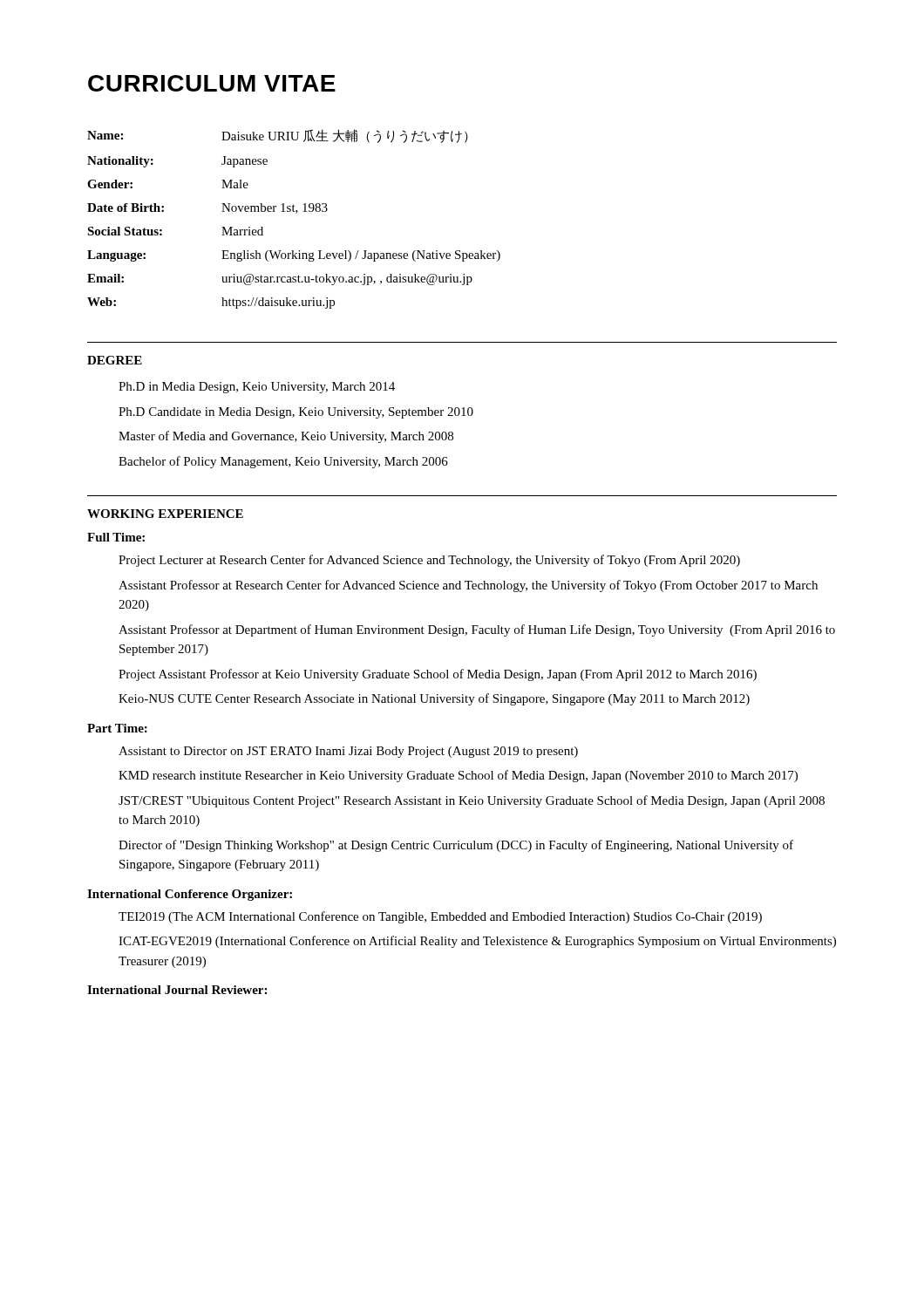Click on the text block starting "Assistant Professor at Department of Human"
The height and width of the screenshot is (1308, 924).
pos(477,639)
